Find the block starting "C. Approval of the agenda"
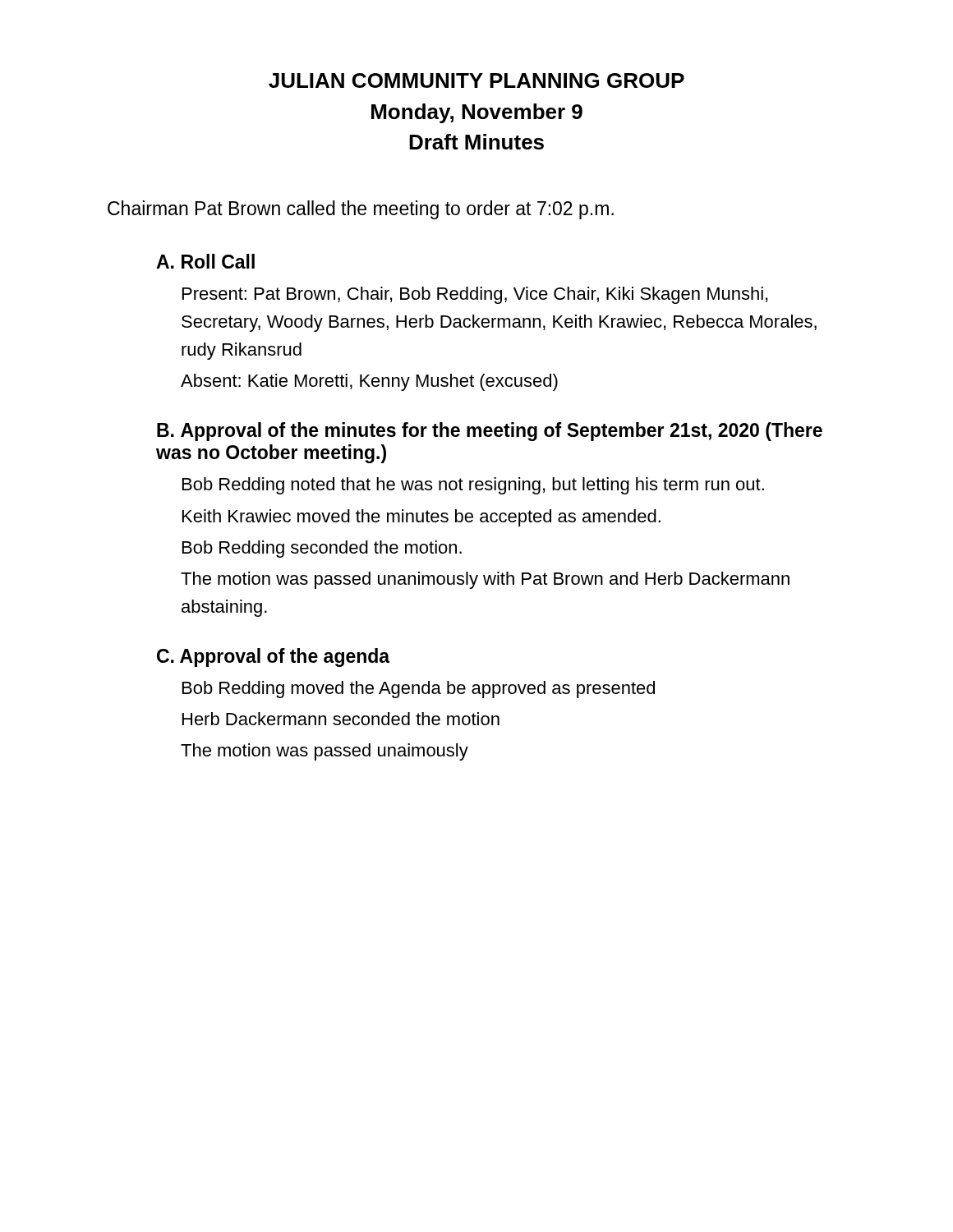This screenshot has height=1232, width=953. coord(273,656)
